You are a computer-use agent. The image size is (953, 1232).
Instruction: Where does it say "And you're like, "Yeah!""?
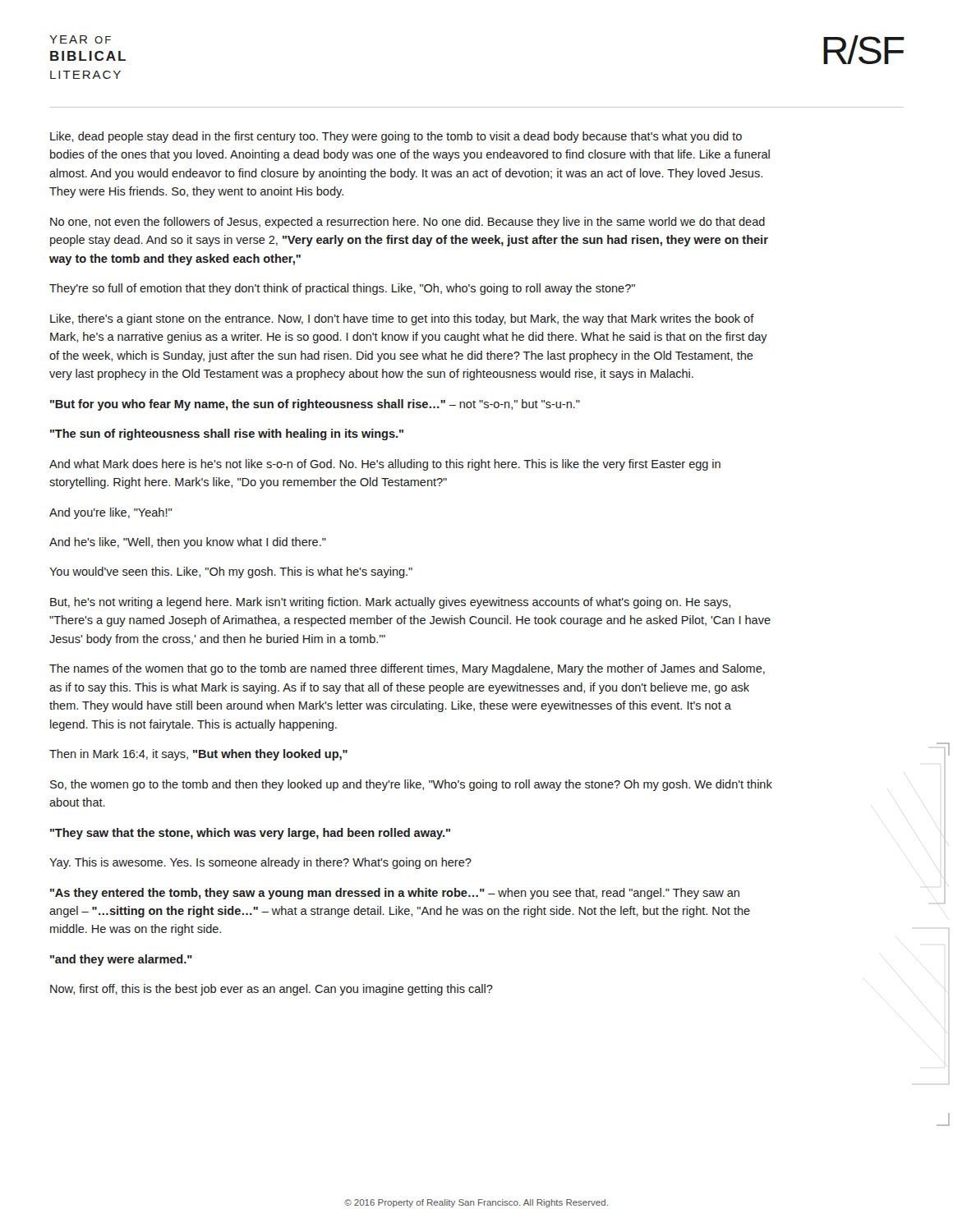pyautogui.click(x=110, y=513)
